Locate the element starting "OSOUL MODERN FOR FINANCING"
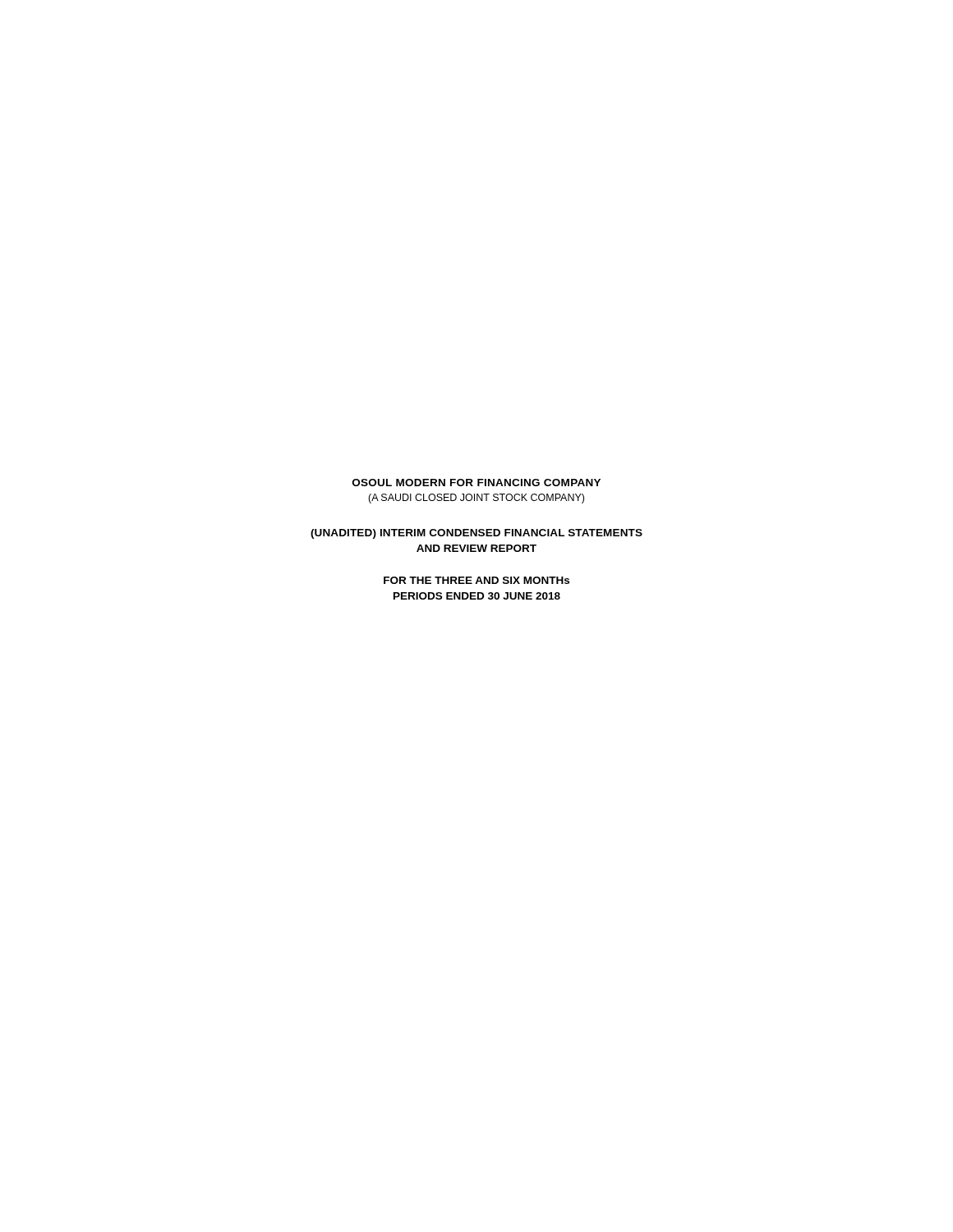Viewport: 953px width, 1232px height. tap(476, 490)
